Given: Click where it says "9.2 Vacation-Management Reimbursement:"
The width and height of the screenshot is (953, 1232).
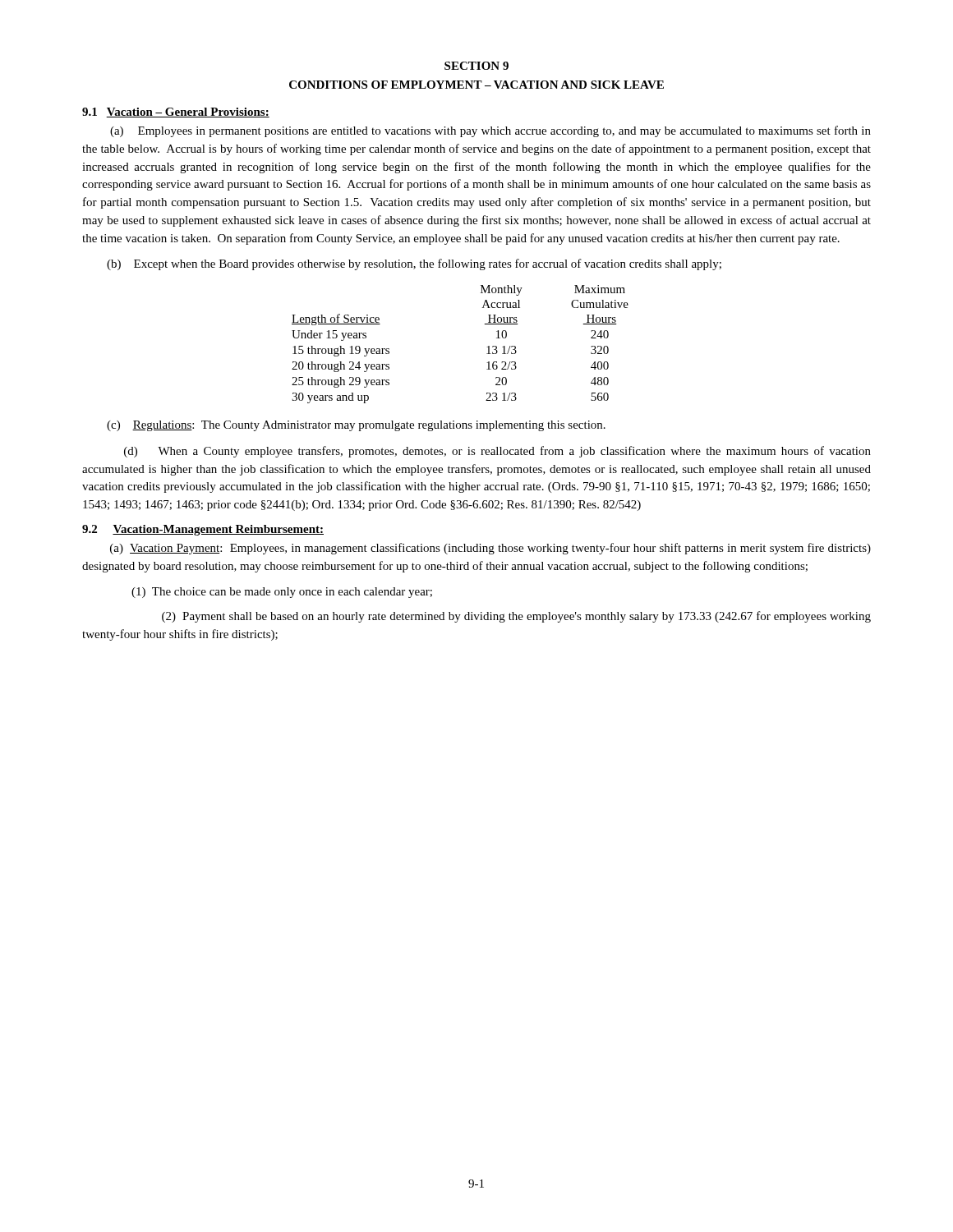Looking at the screenshot, I should tap(203, 529).
